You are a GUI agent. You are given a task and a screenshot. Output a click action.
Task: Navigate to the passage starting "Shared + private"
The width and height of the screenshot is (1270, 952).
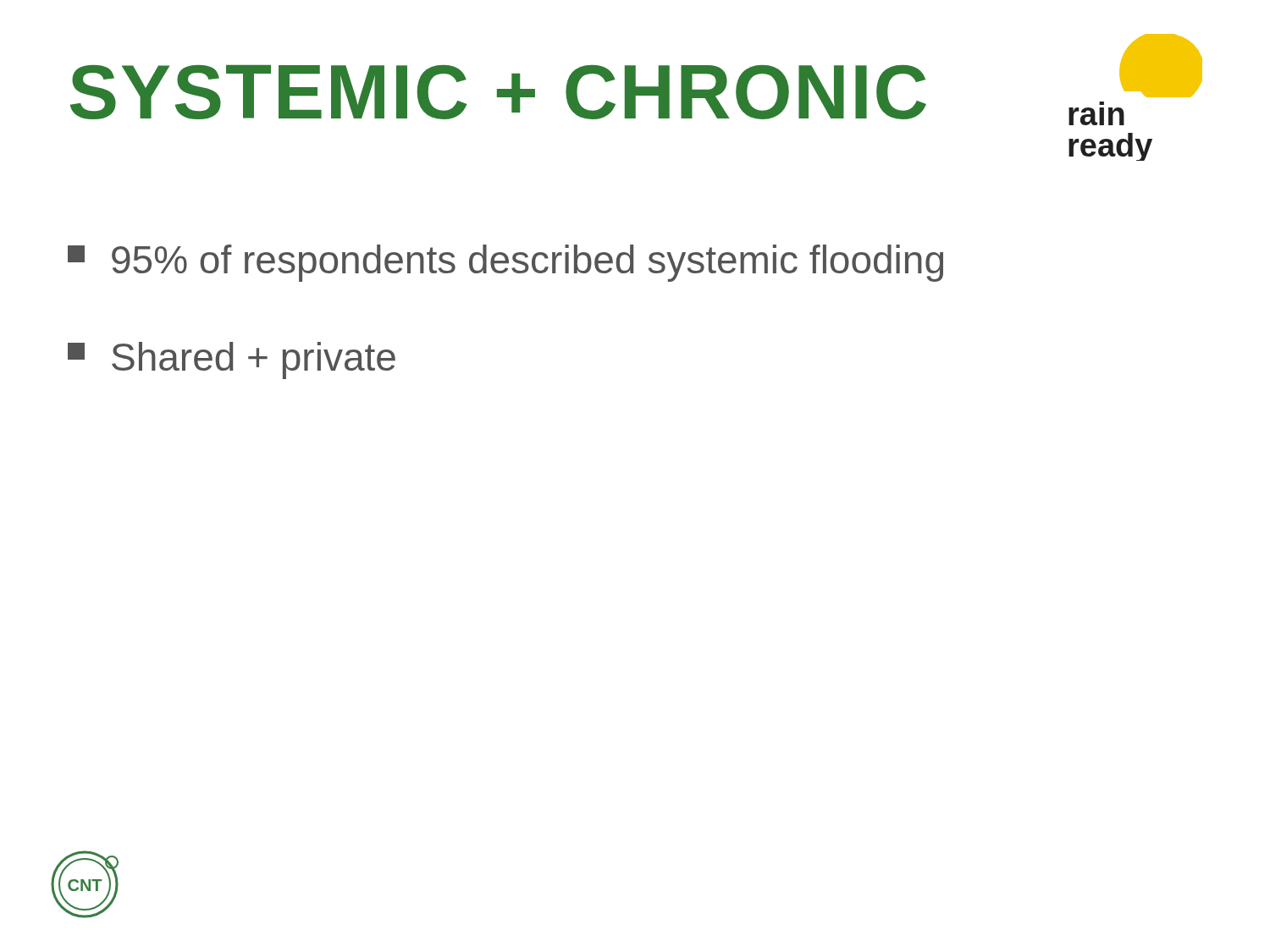(x=232, y=358)
